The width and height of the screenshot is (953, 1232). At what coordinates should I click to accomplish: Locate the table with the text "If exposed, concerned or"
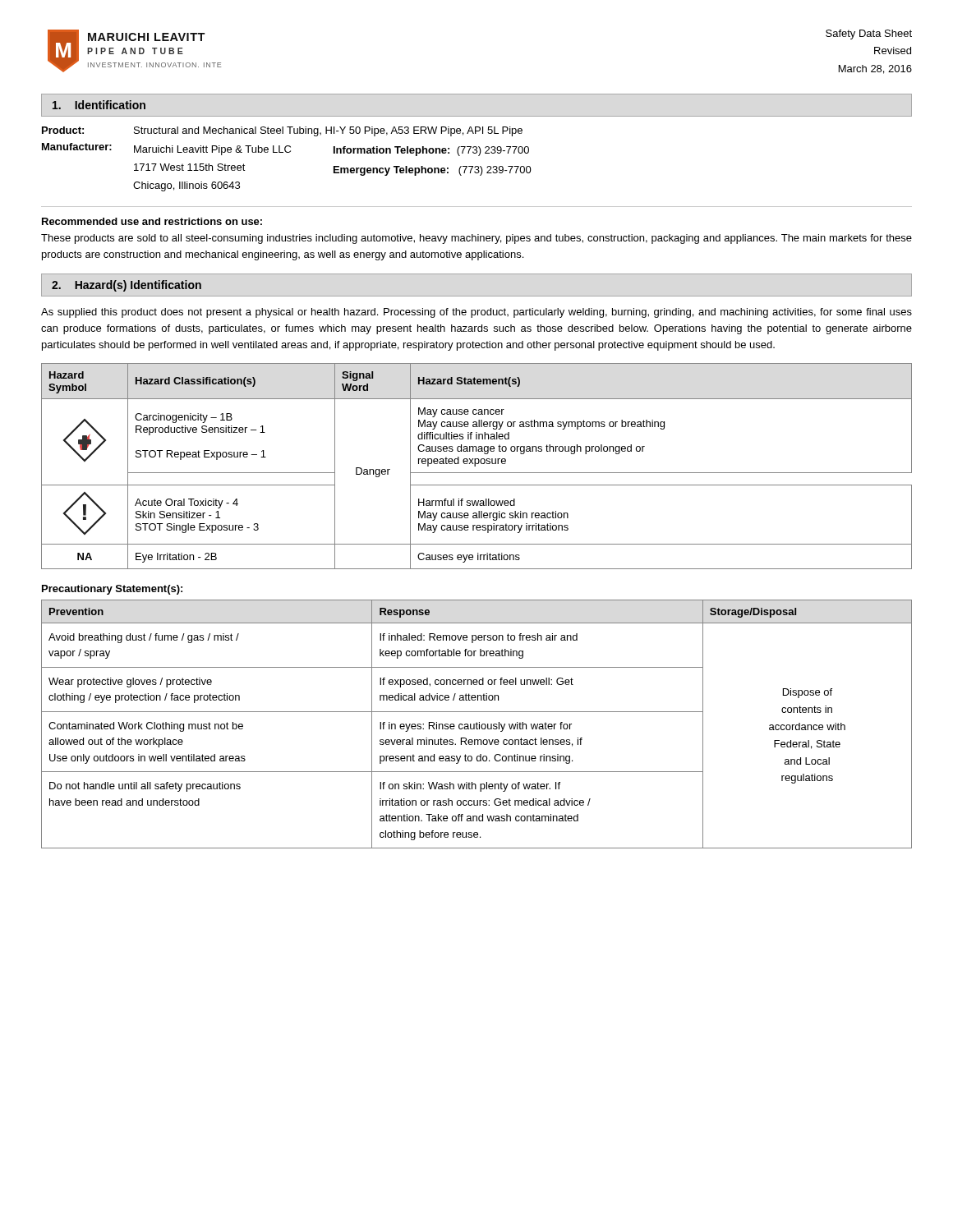pos(476,724)
